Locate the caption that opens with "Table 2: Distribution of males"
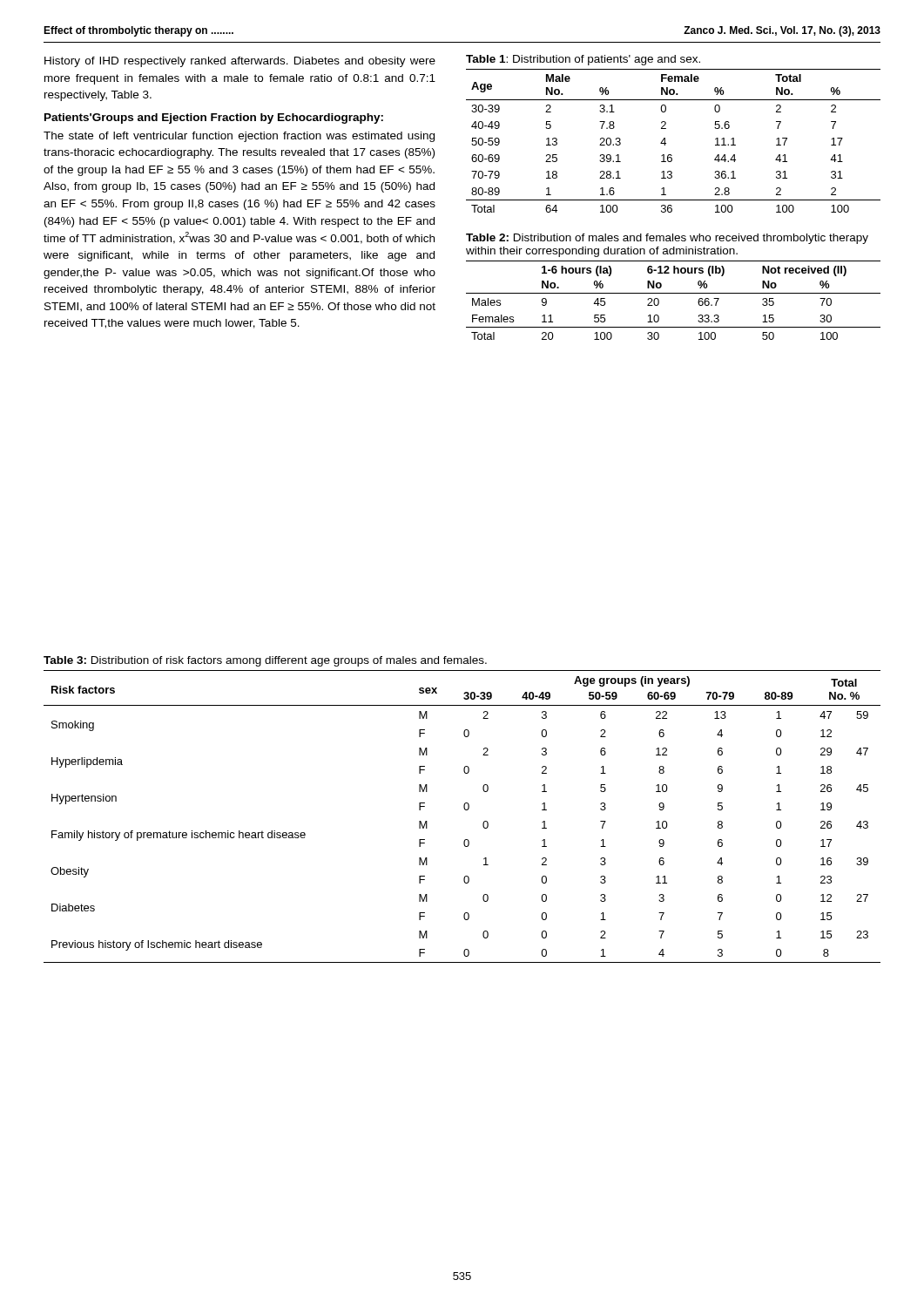The height and width of the screenshot is (1307, 924). [x=667, y=244]
